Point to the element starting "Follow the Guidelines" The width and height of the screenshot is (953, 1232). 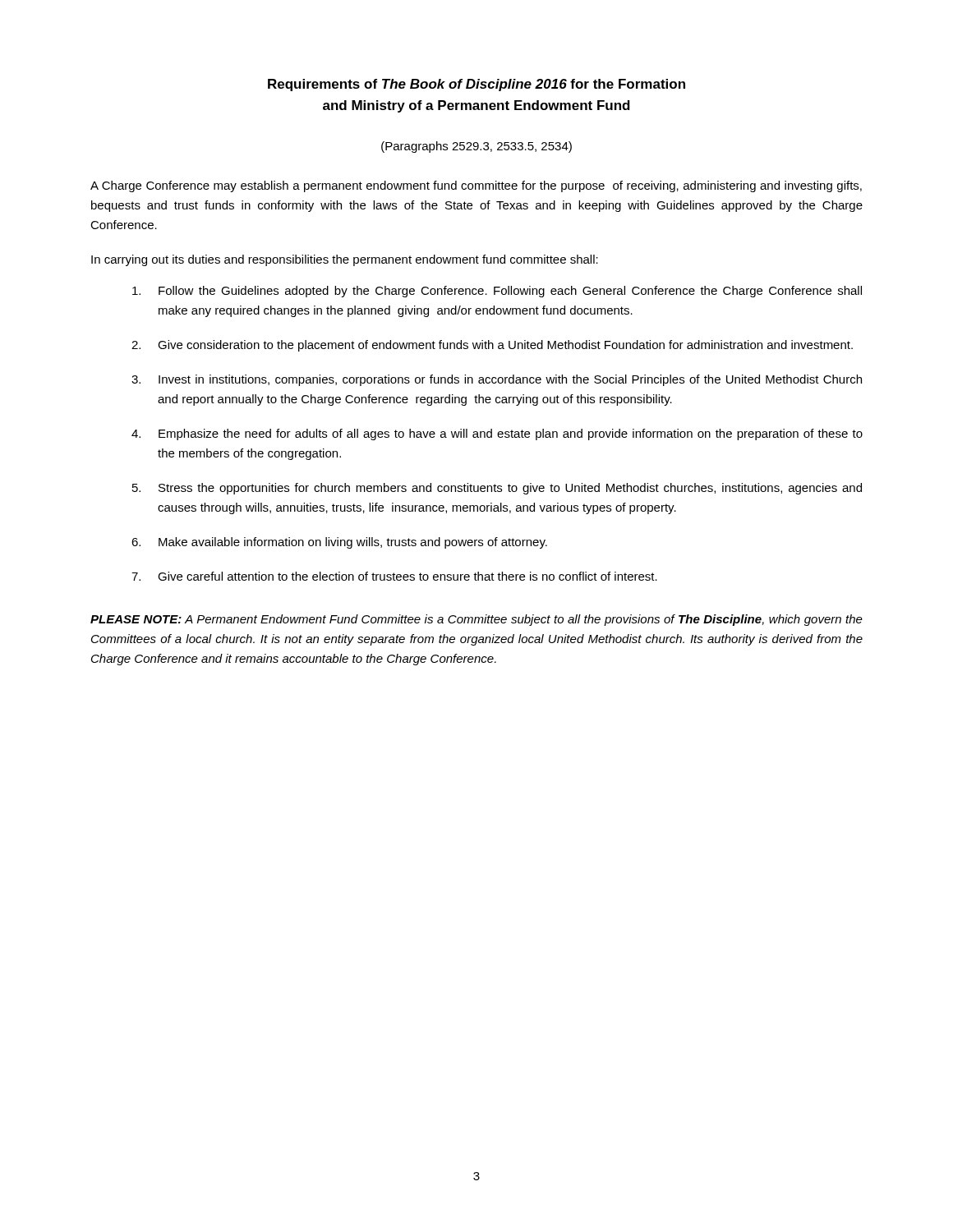[x=497, y=301]
